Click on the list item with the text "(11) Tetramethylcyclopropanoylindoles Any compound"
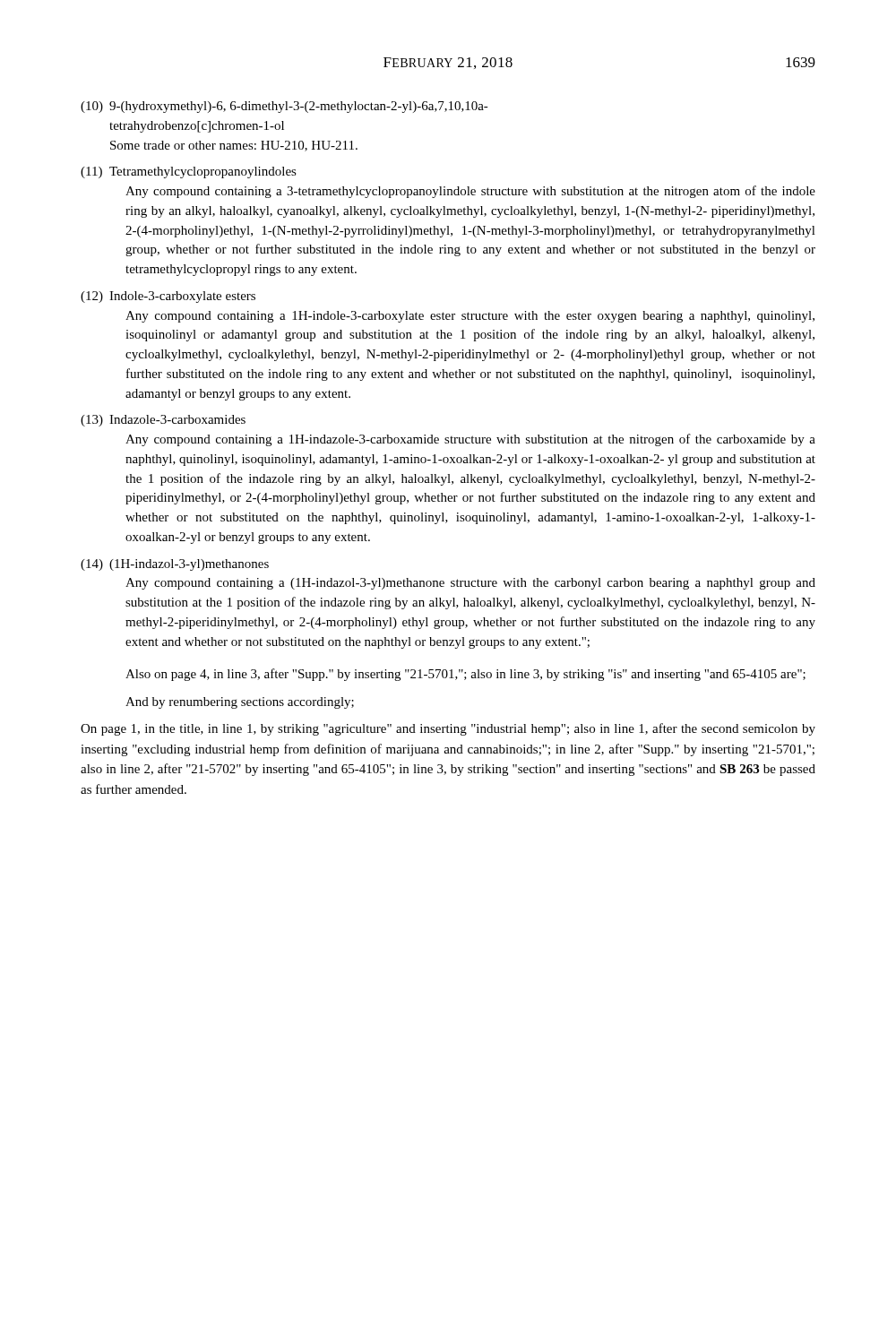Viewport: 896px width, 1344px height. coord(448,221)
